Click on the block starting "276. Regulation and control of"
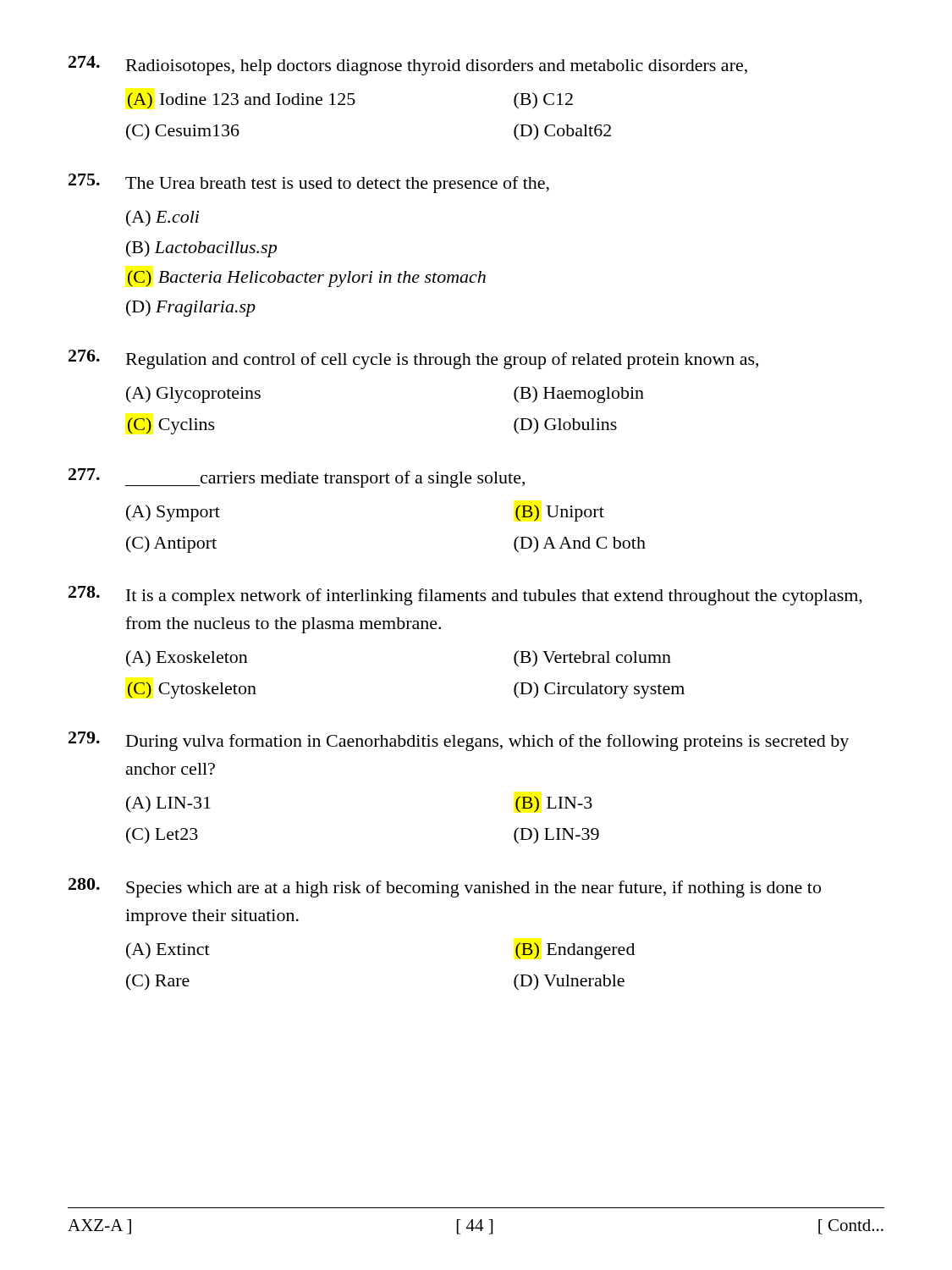The width and height of the screenshot is (952, 1270). pos(413,359)
